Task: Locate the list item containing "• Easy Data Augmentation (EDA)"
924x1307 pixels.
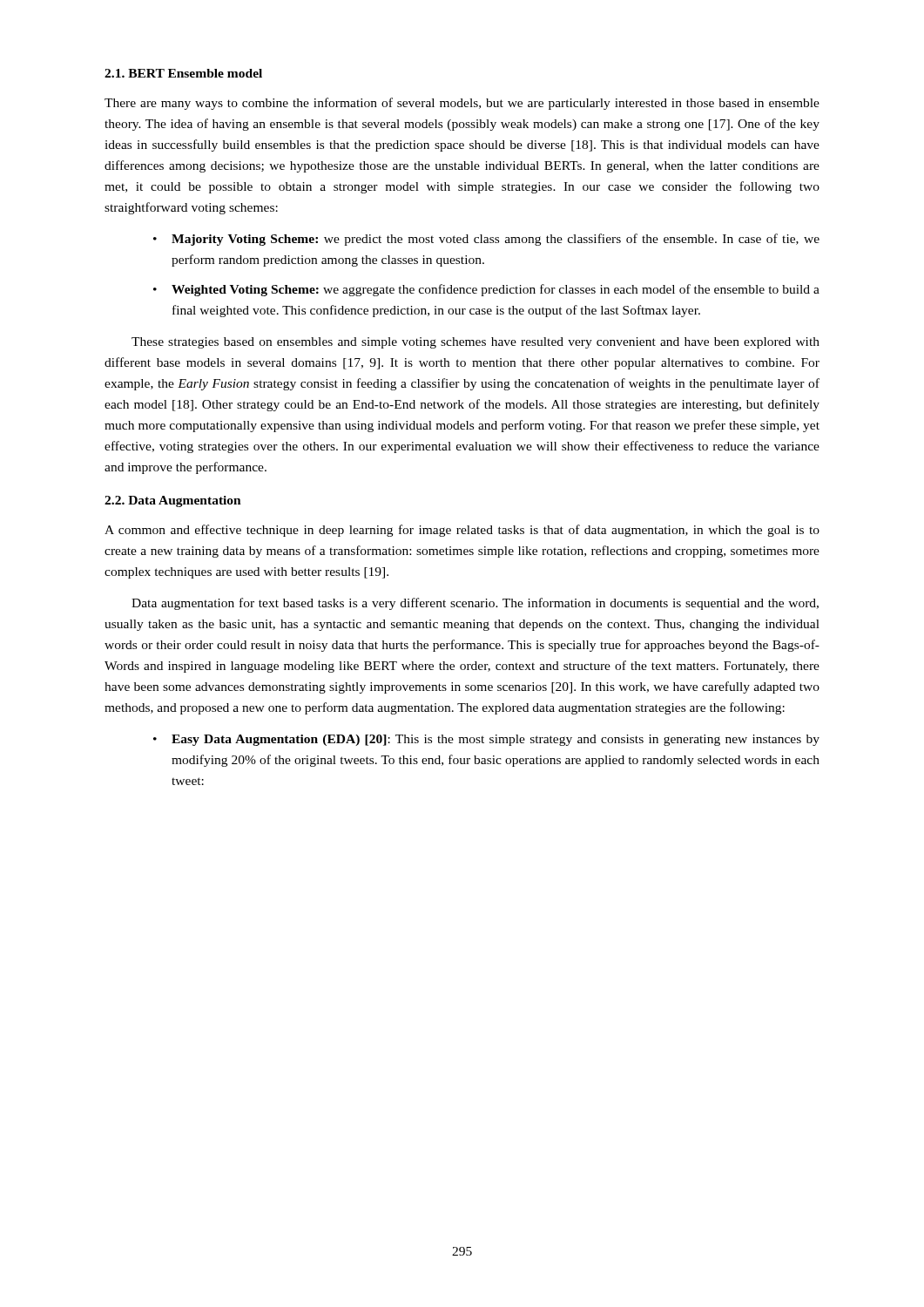Action: click(486, 760)
